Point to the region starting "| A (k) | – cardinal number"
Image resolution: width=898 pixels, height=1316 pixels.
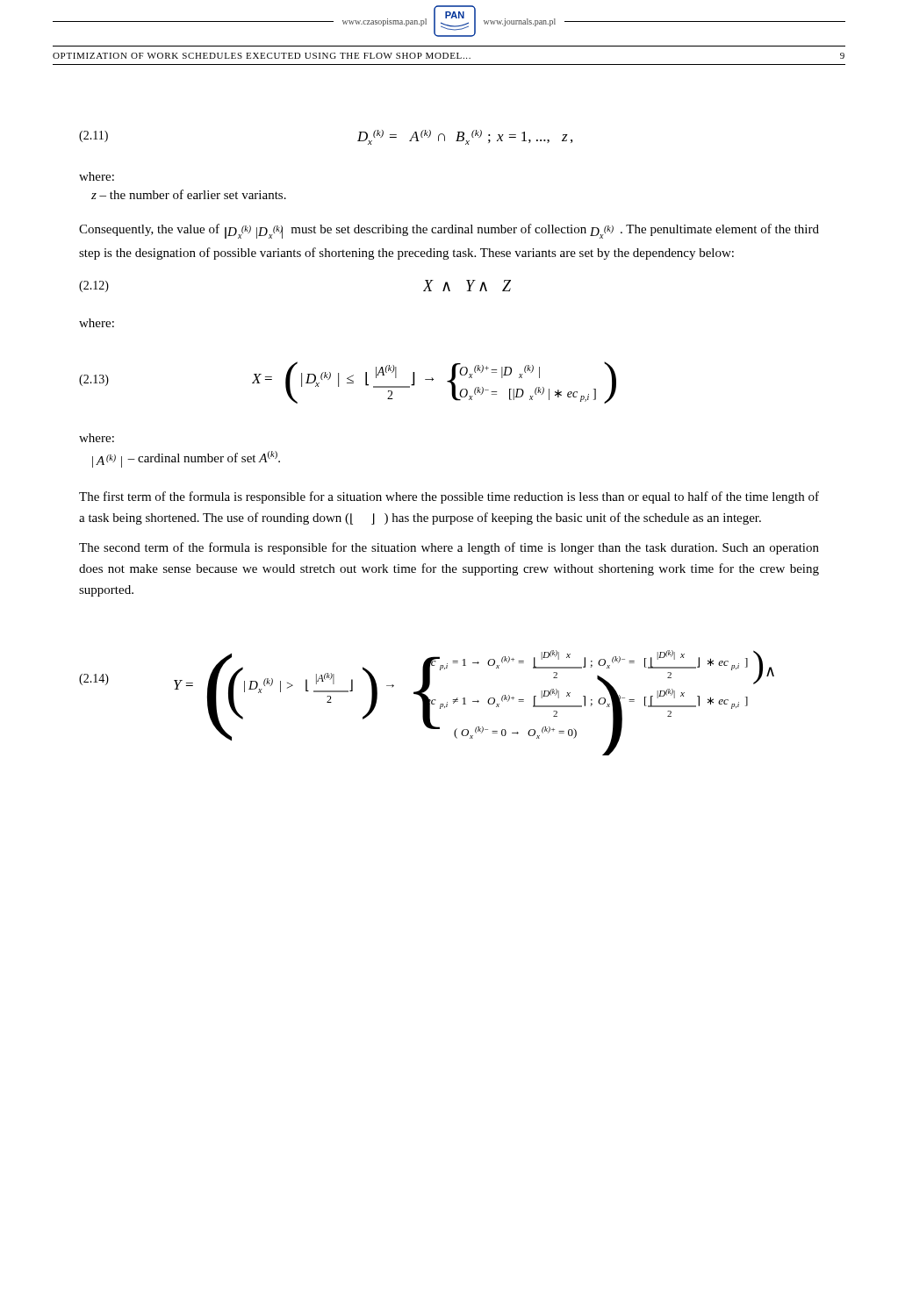pos(186,459)
